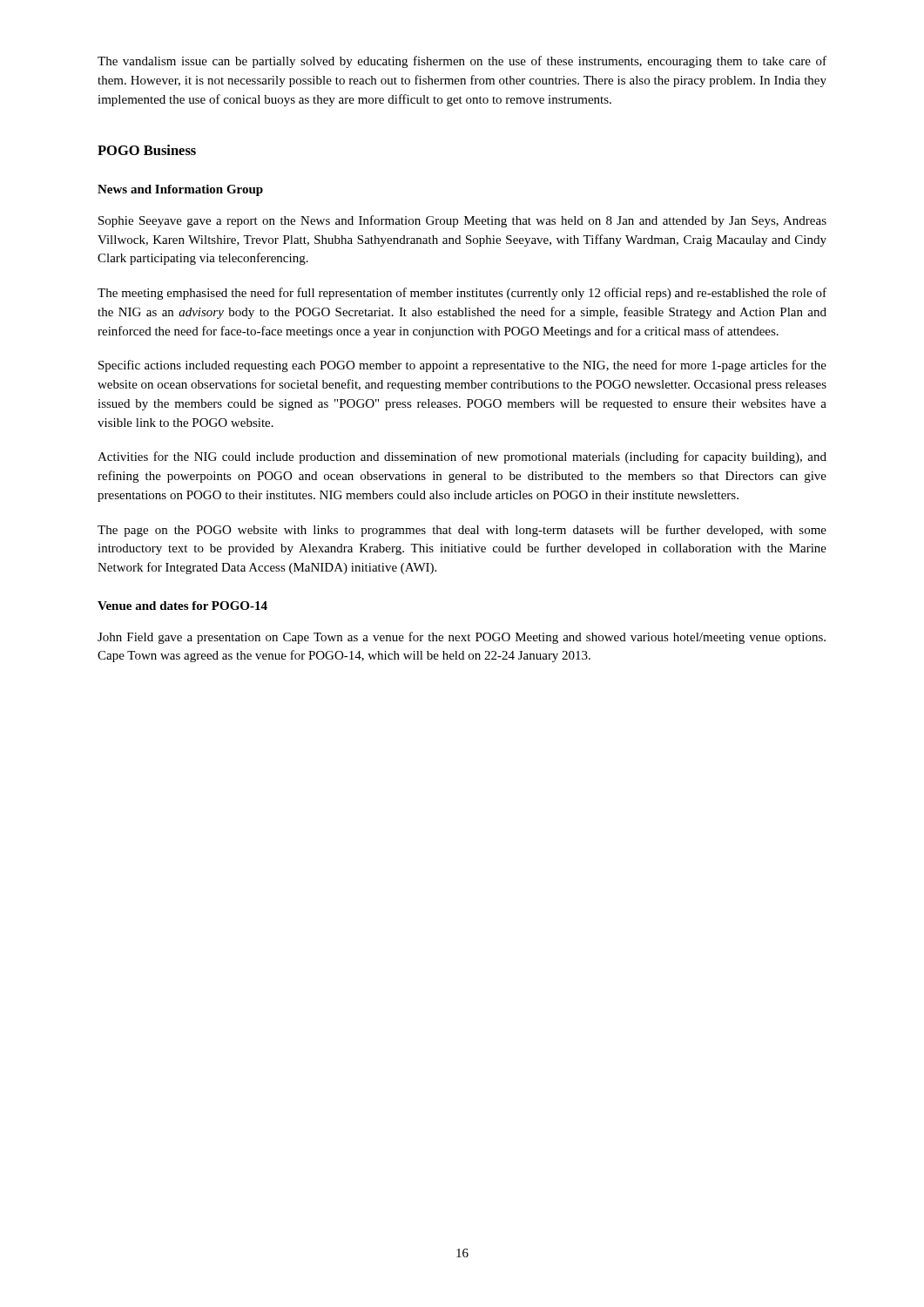Point to the block starting "John Field gave a presentation on Cape"
The height and width of the screenshot is (1307, 924).
(x=462, y=646)
